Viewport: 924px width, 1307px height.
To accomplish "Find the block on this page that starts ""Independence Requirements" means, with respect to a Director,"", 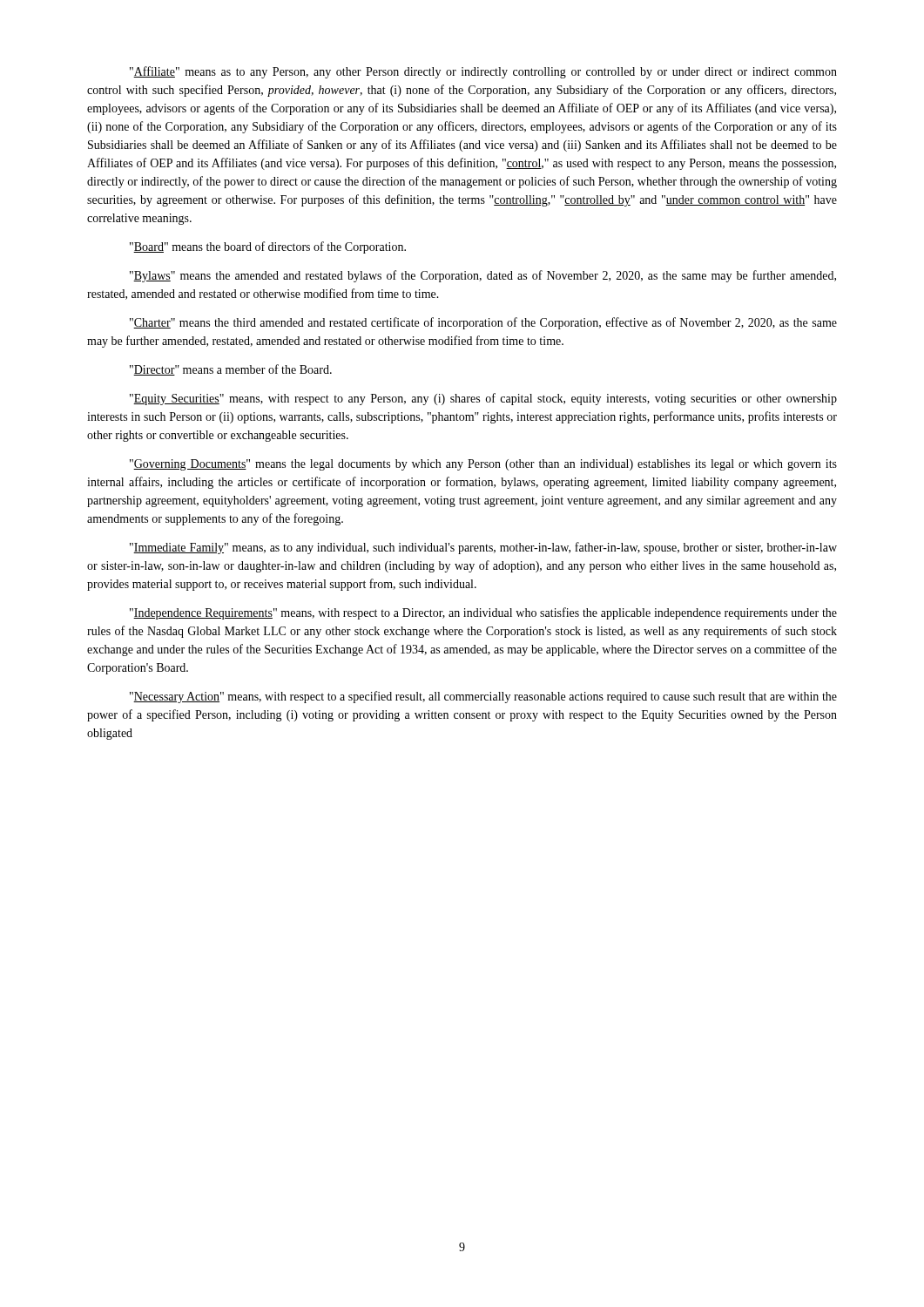I will [x=462, y=640].
